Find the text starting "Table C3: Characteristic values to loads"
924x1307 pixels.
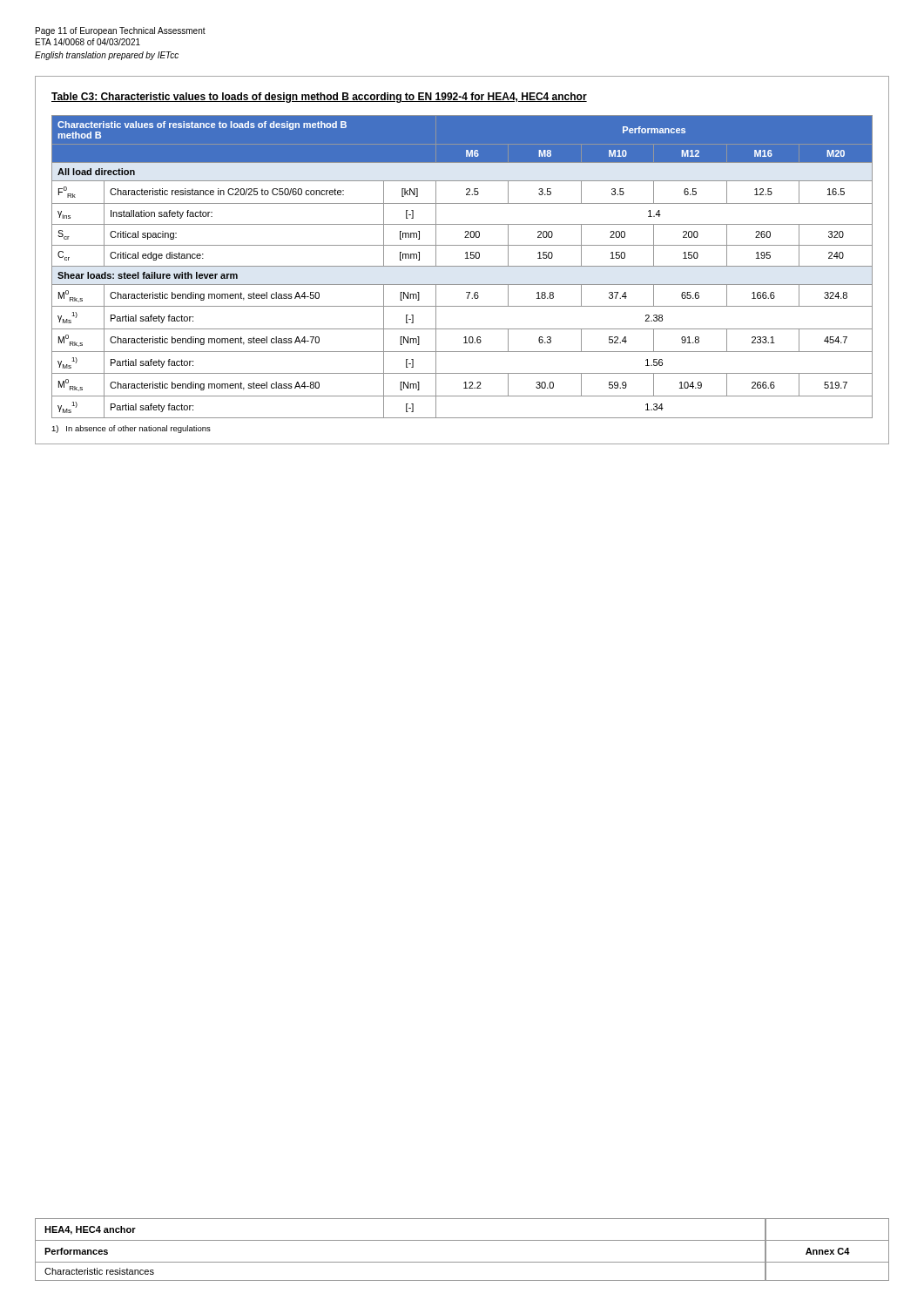pyautogui.click(x=319, y=97)
